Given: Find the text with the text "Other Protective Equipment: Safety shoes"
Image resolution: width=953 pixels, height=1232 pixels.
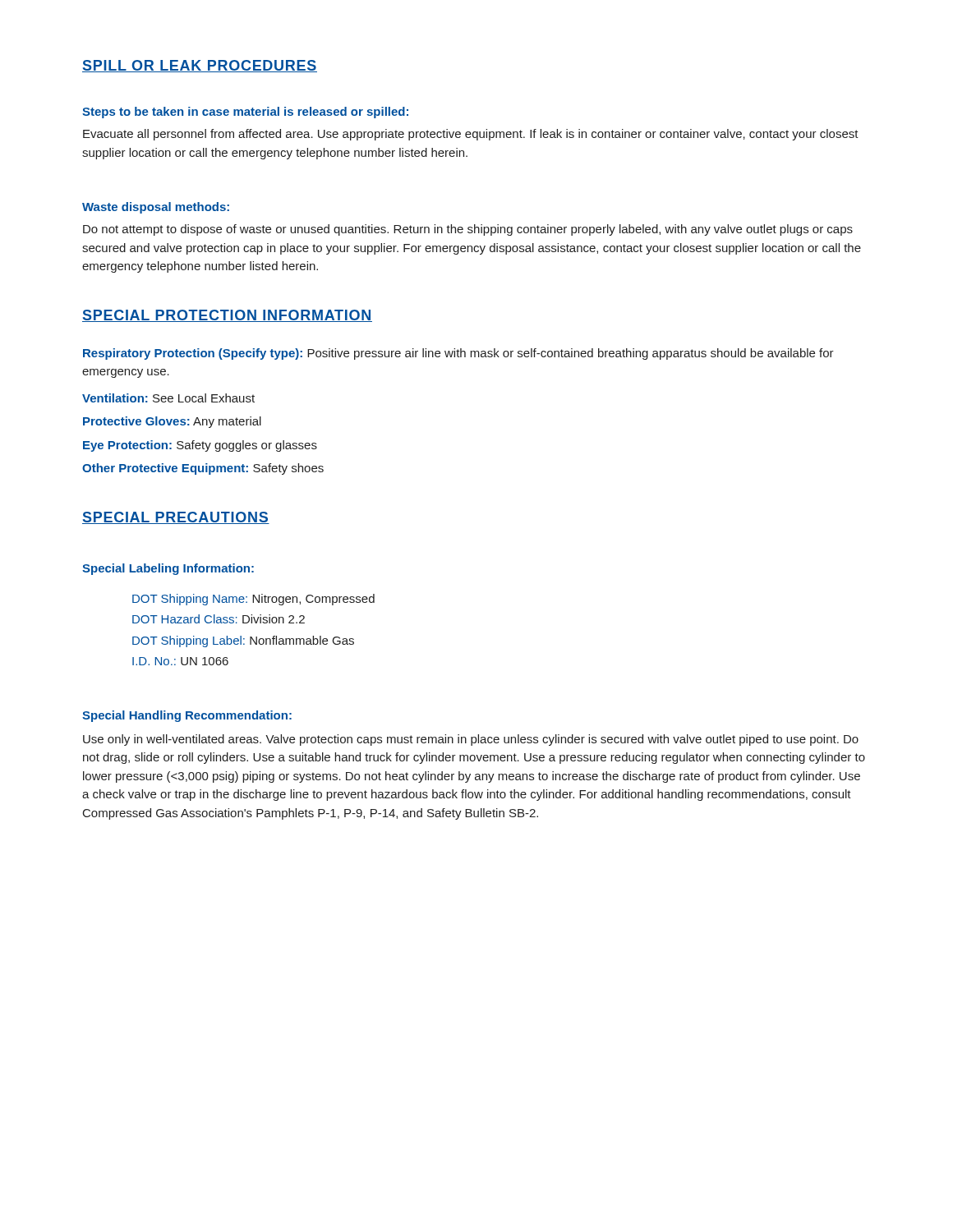Looking at the screenshot, I should pyautogui.click(x=203, y=469).
